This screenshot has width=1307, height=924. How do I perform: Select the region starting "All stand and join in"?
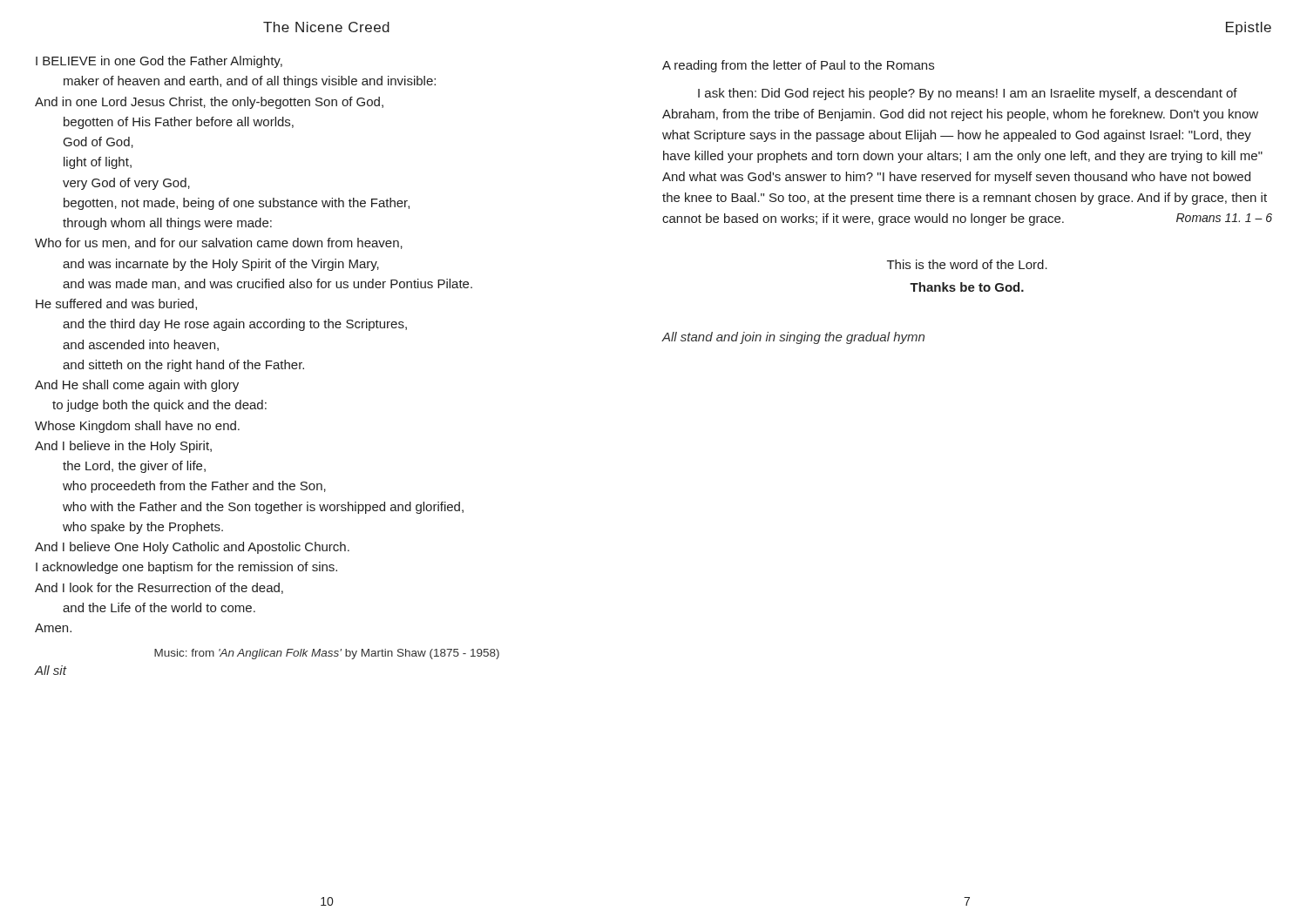[x=794, y=337]
